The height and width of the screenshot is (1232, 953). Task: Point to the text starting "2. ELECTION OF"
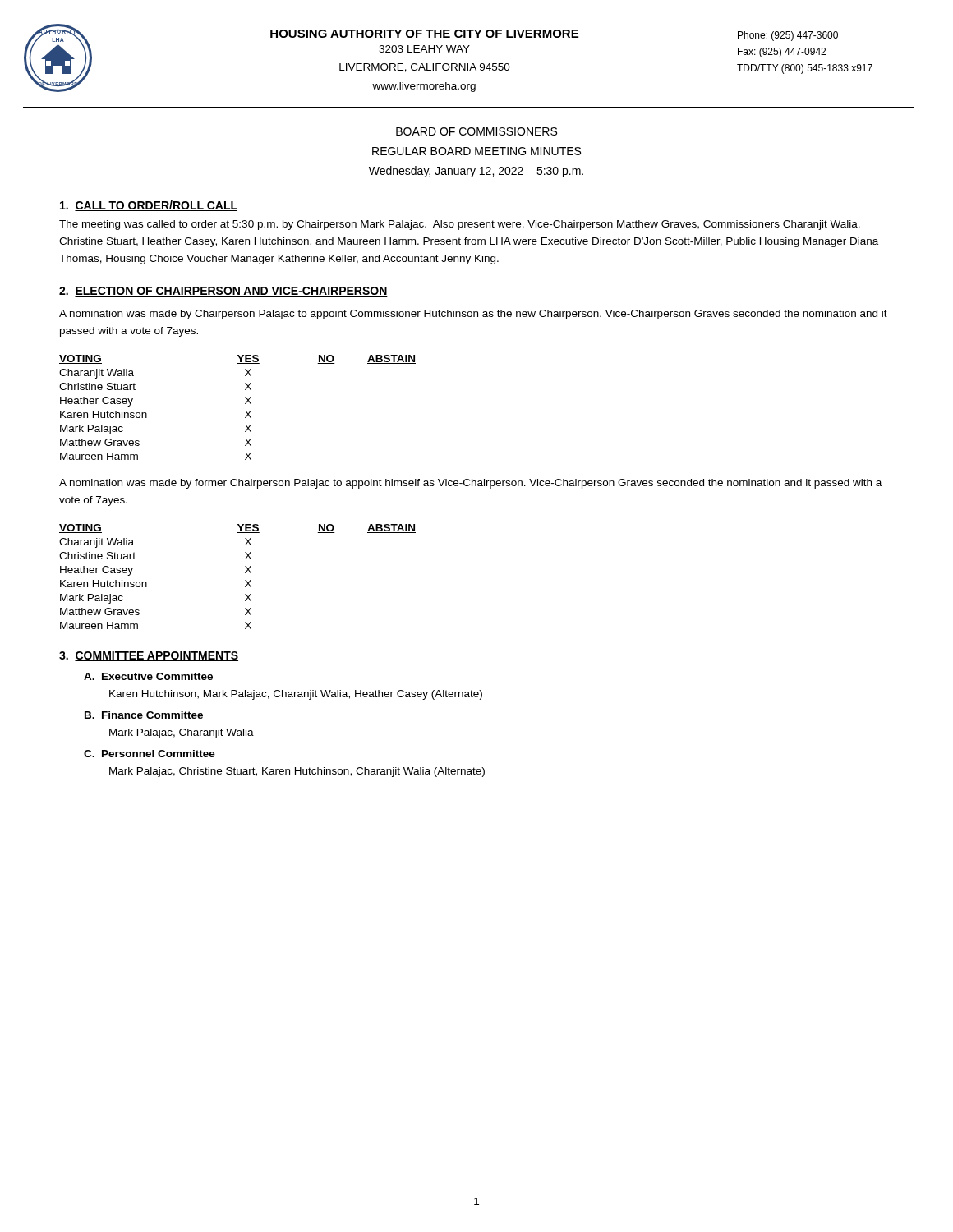(223, 291)
